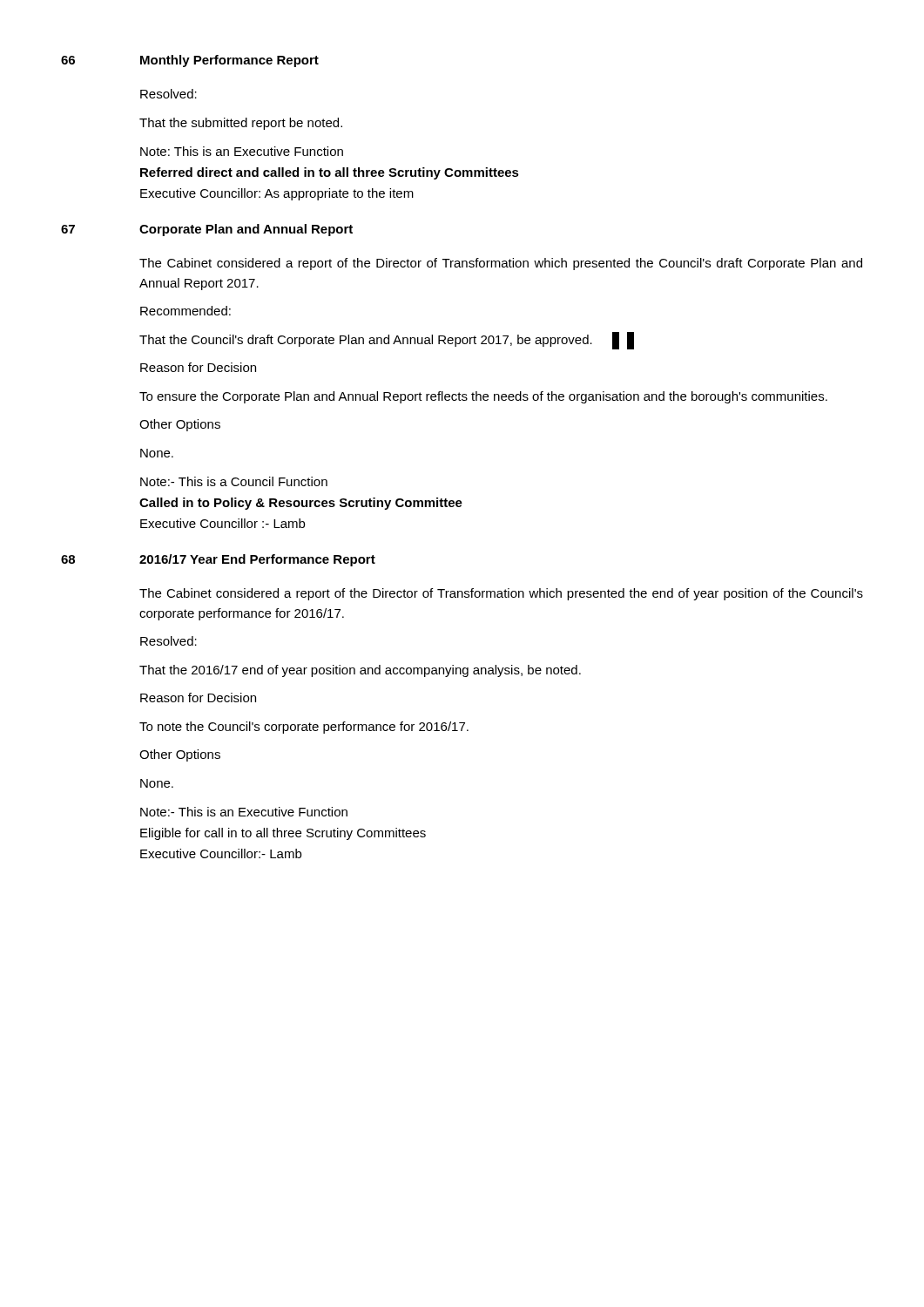Image resolution: width=924 pixels, height=1307 pixels.
Task: Select the passage starting "Note:- This is an Executive"
Action: [x=244, y=812]
